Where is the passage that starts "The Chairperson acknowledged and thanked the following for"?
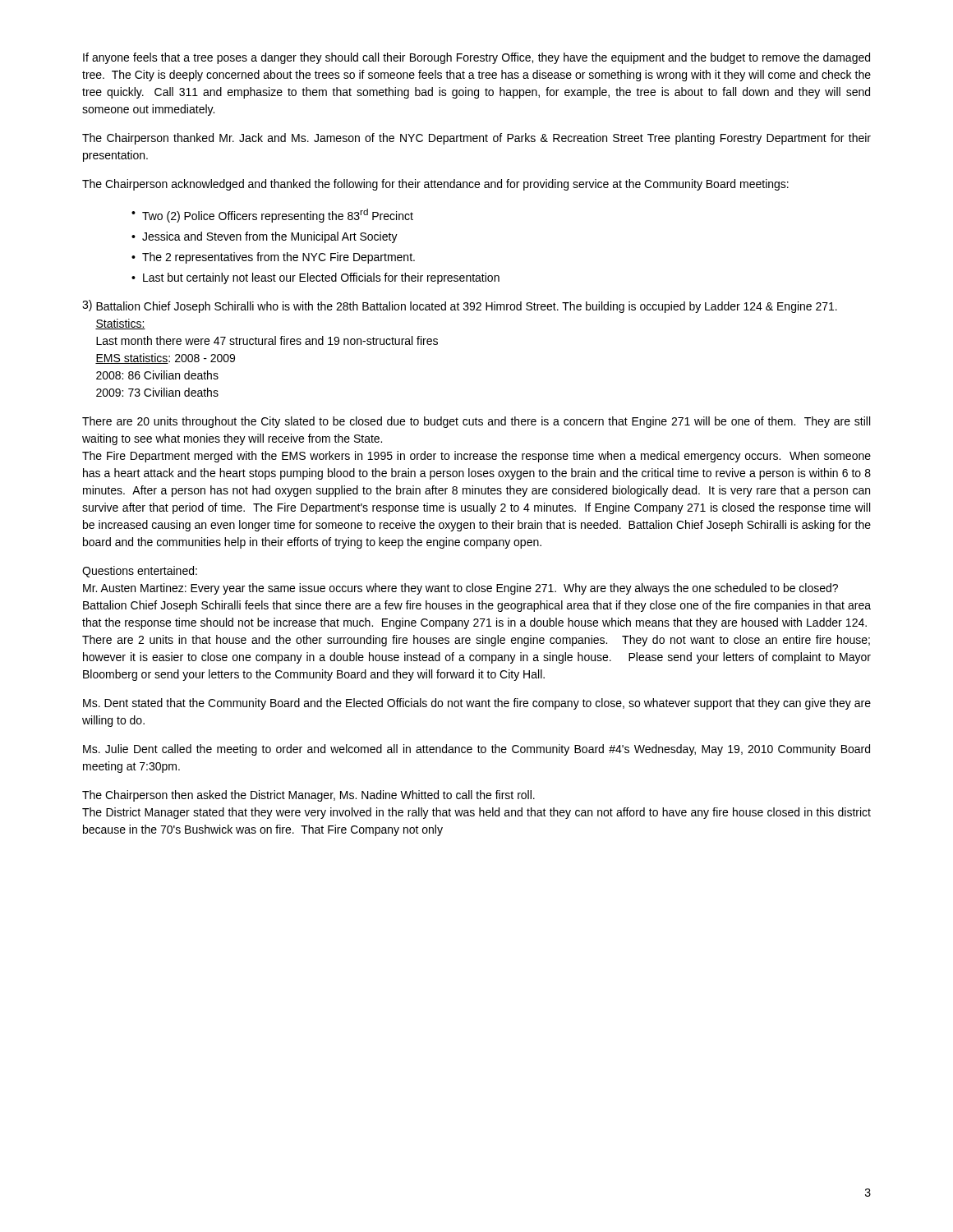The height and width of the screenshot is (1232, 953). click(x=436, y=184)
